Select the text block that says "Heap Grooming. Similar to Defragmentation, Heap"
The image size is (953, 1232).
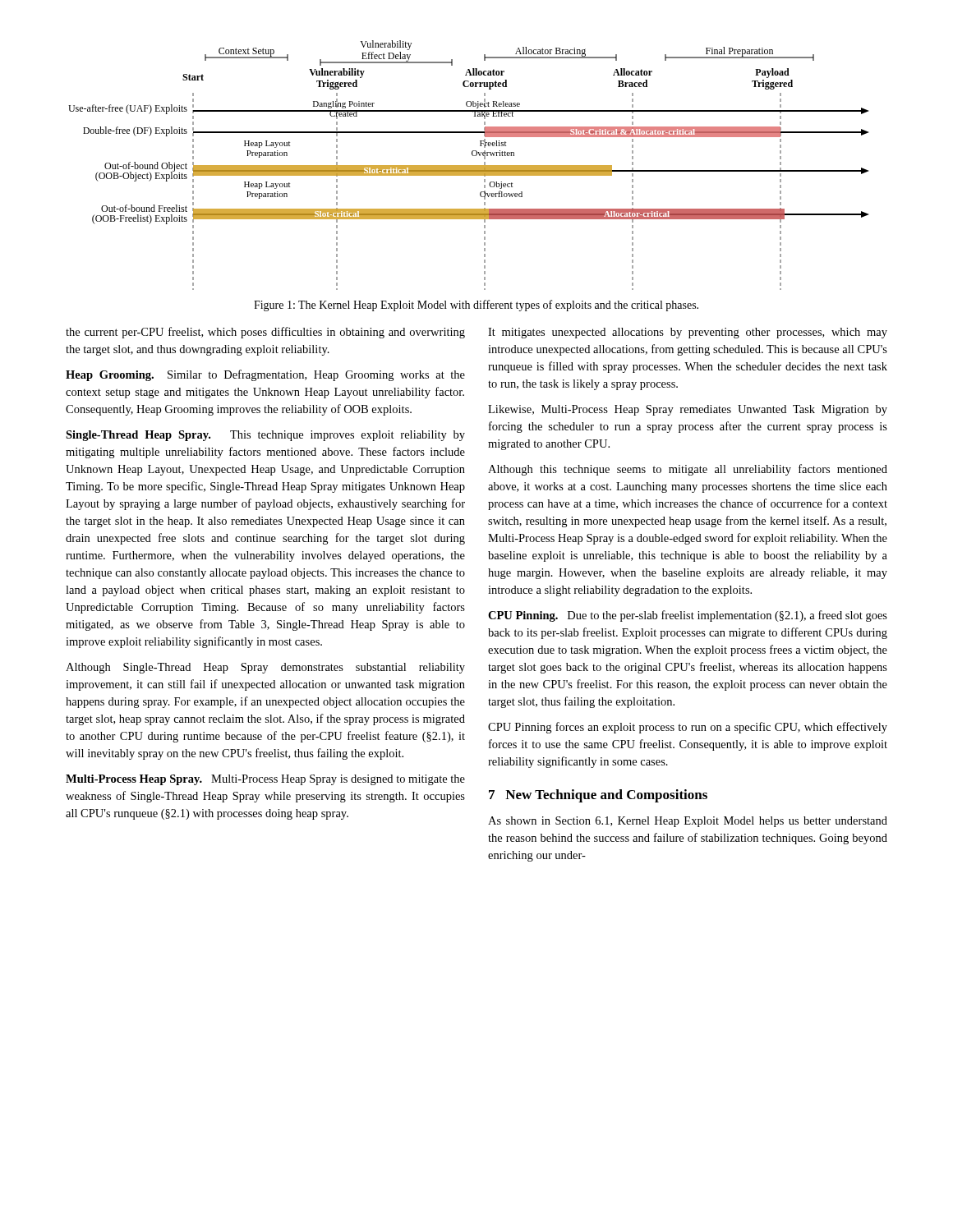(x=265, y=392)
